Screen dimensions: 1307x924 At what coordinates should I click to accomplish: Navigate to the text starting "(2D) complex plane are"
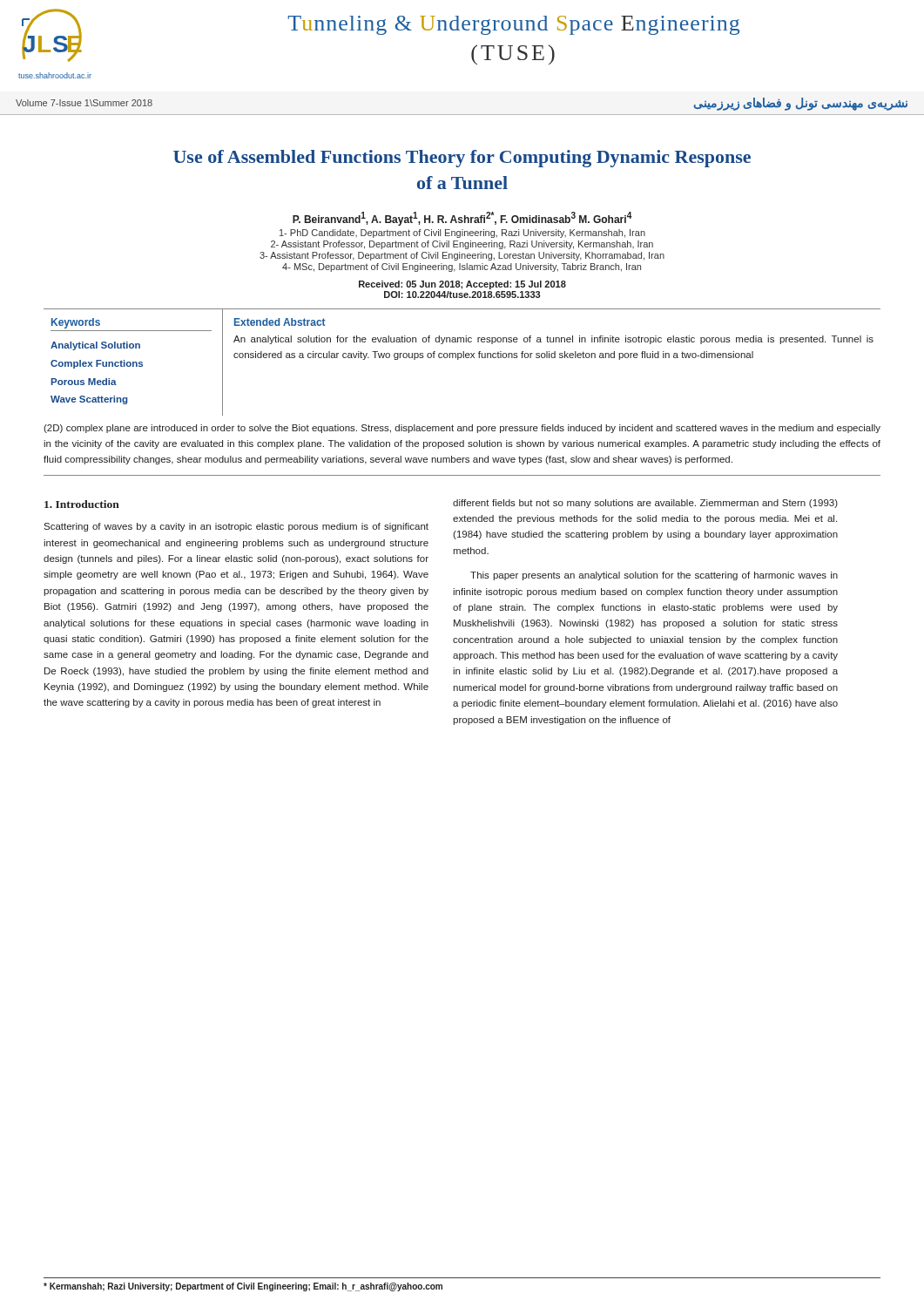[462, 443]
